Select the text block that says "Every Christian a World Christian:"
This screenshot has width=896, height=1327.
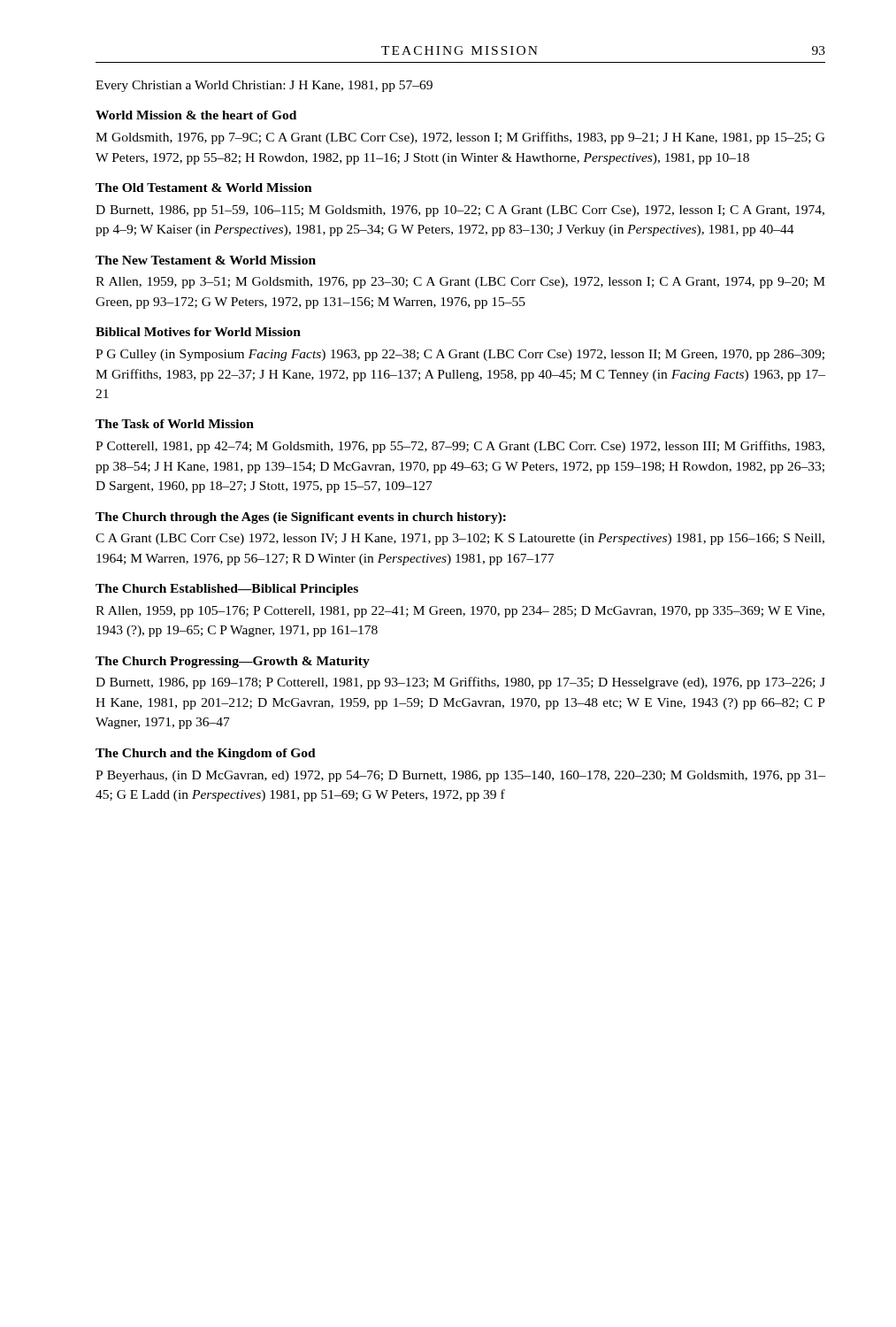coord(264,84)
